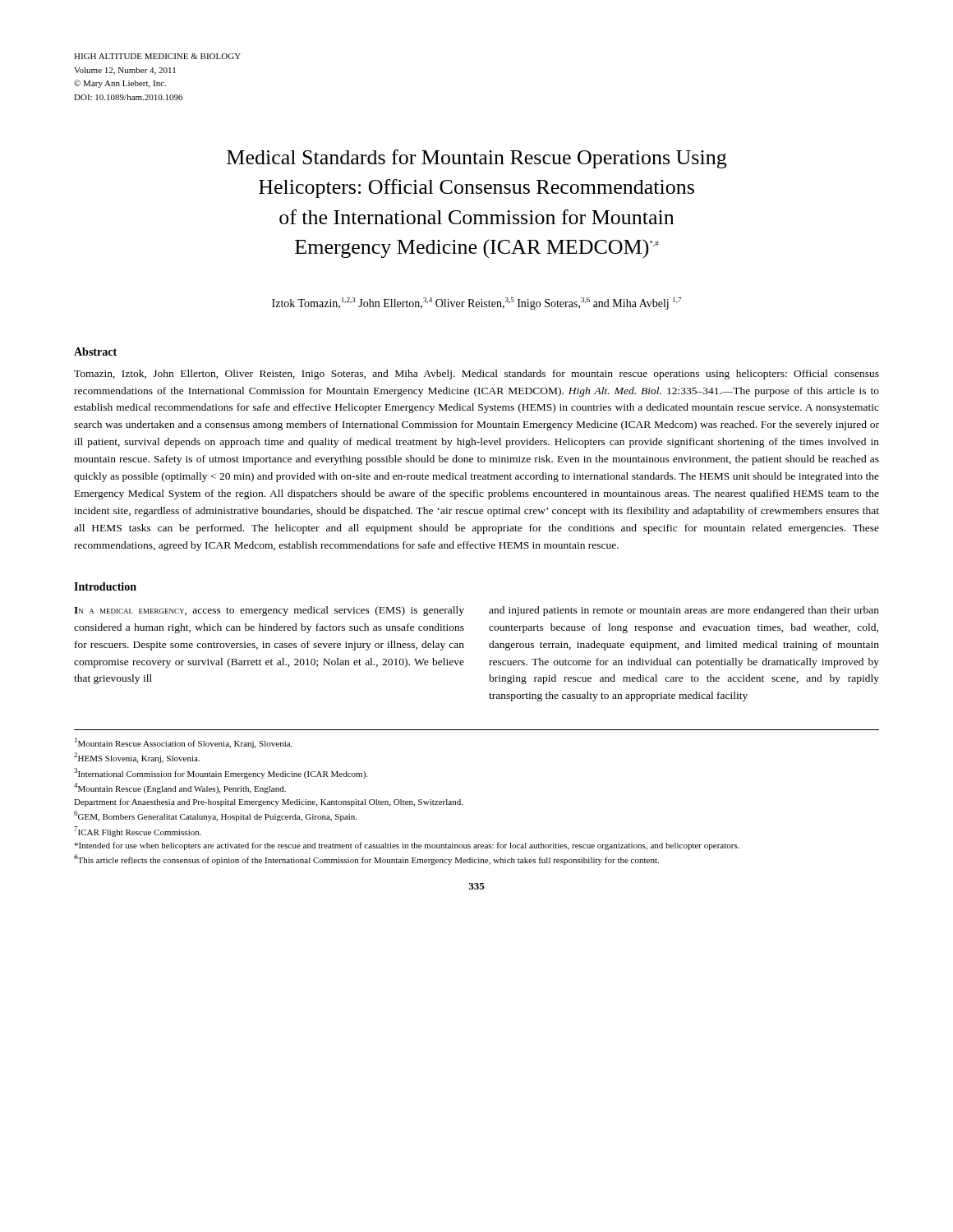Click on the text block starting "In a medical emergency, access"
Screen dimensions: 1232x953
point(269,645)
